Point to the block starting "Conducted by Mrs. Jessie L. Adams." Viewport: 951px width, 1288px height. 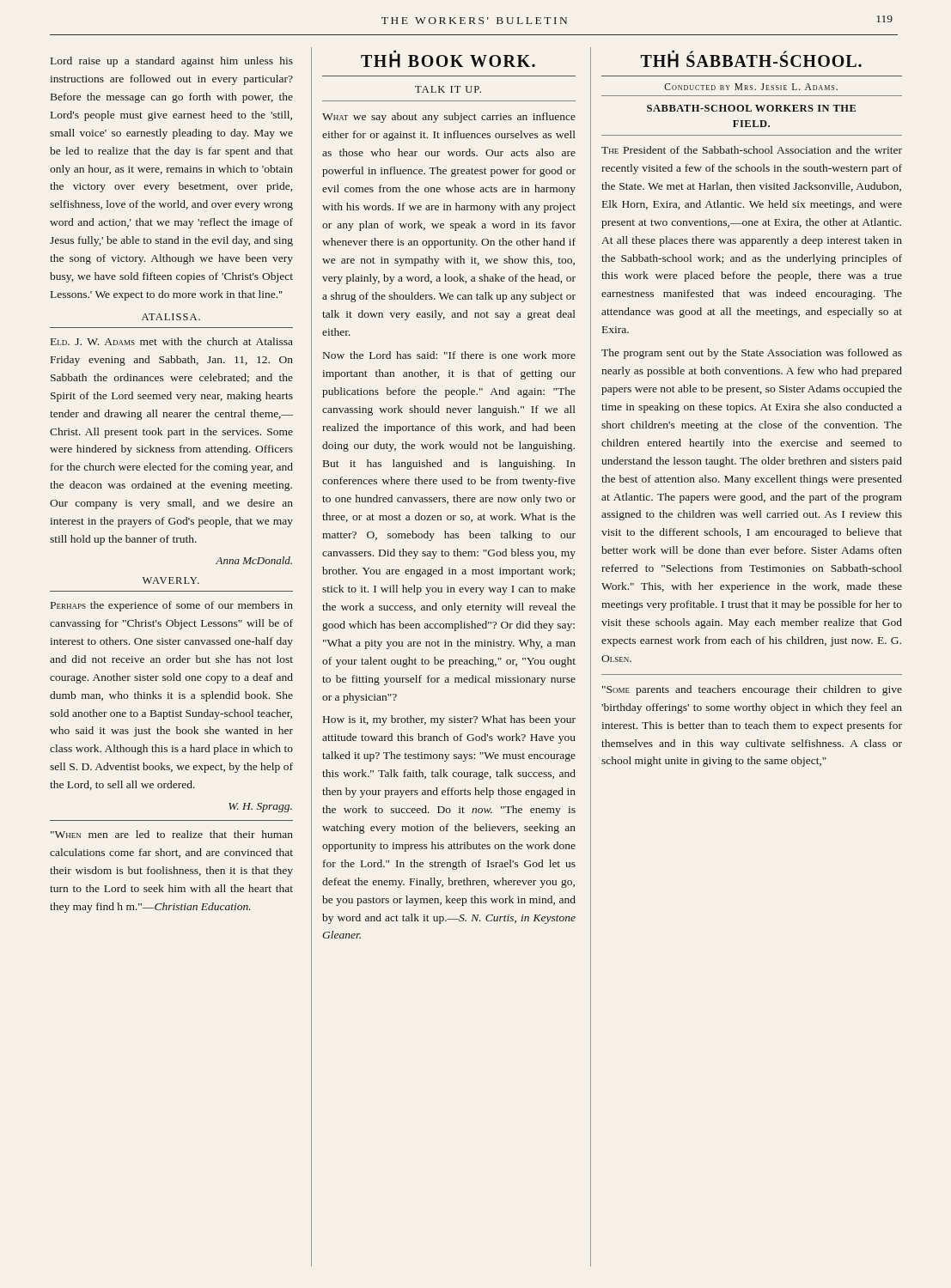pyautogui.click(x=752, y=87)
